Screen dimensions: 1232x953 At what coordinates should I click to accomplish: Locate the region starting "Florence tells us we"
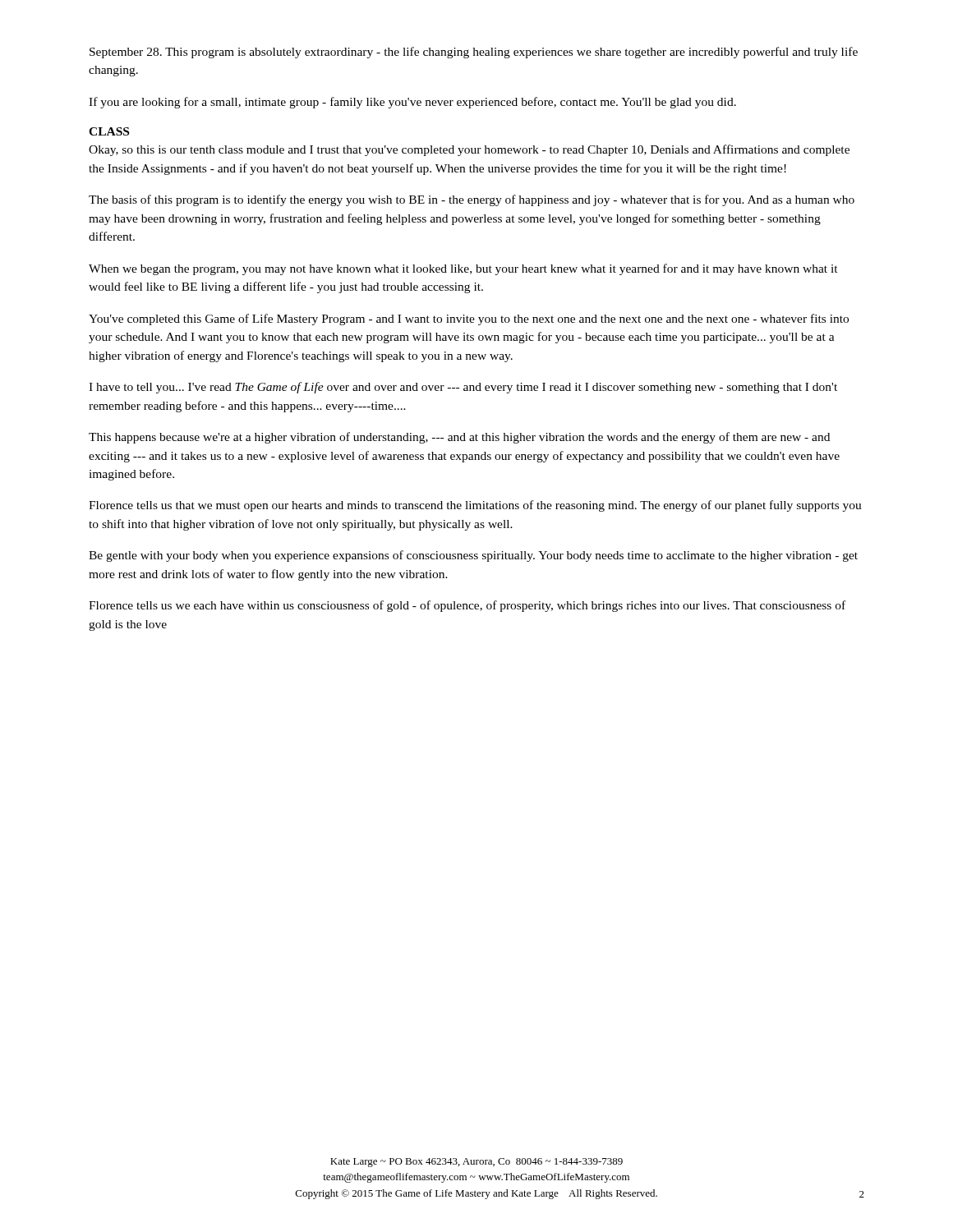click(x=467, y=614)
